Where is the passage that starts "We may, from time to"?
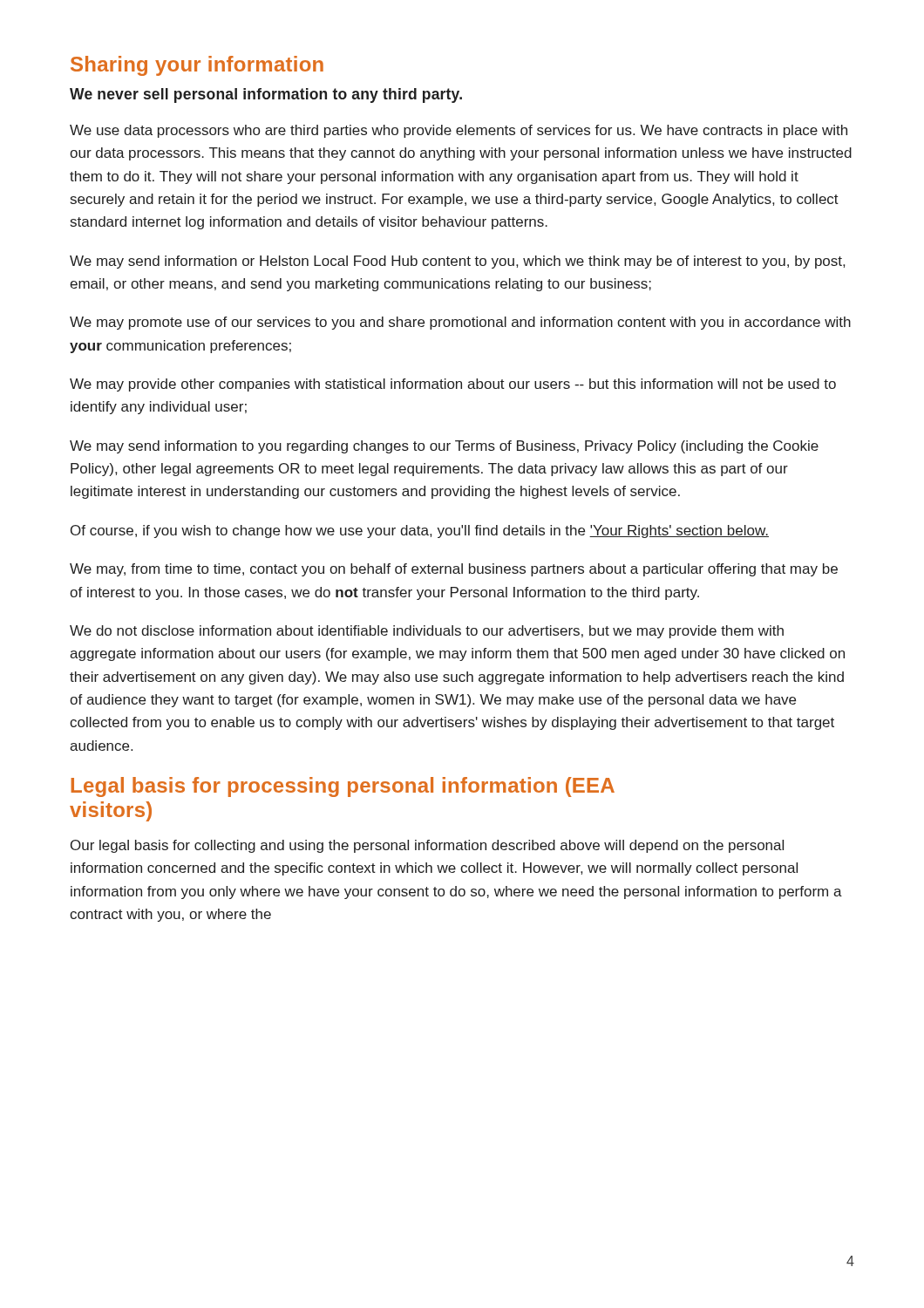The height and width of the screenshot is (1308, 924). tap(454, 581)
